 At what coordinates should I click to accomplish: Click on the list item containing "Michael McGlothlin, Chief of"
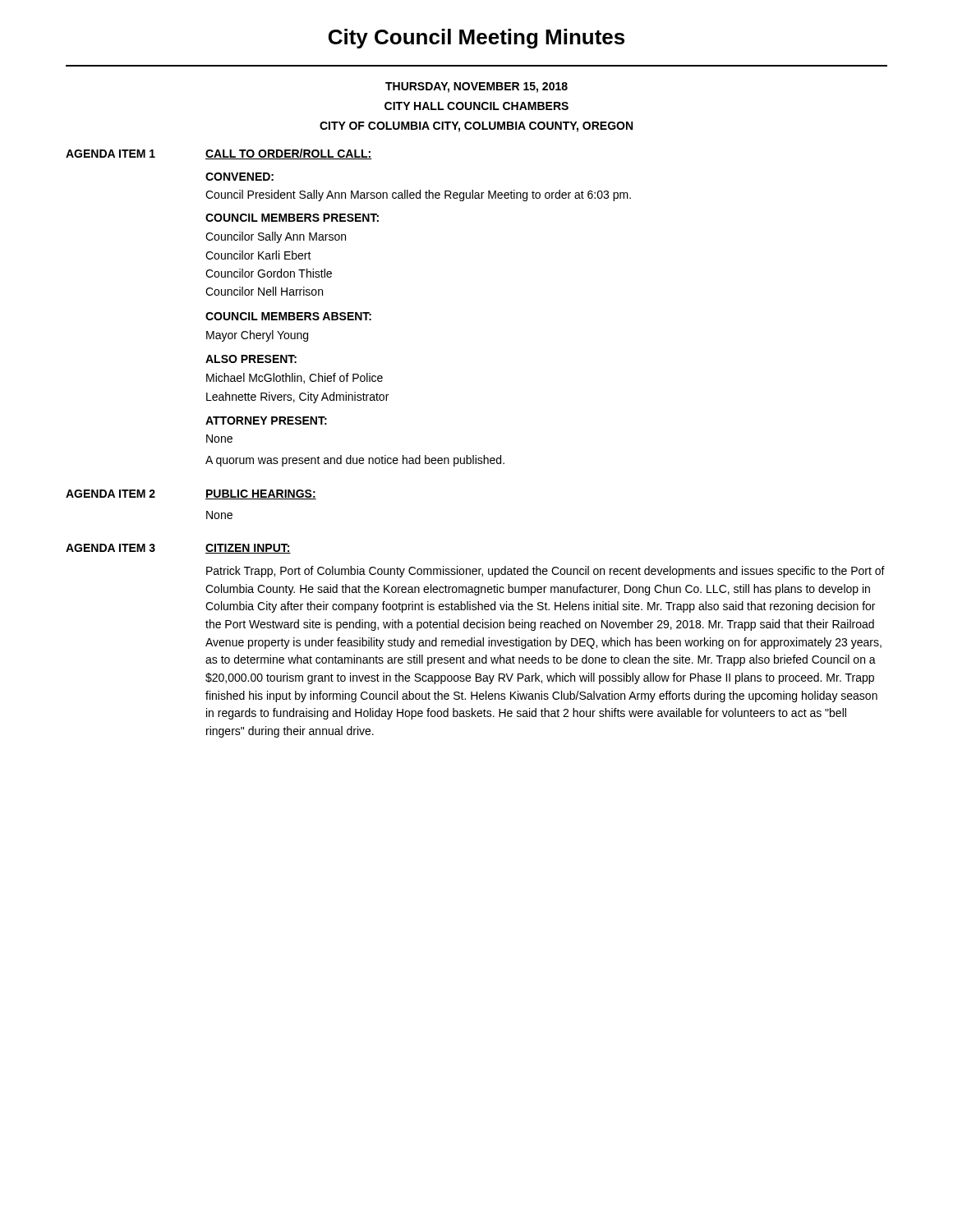pyautogui.click(x=294, y=378)
